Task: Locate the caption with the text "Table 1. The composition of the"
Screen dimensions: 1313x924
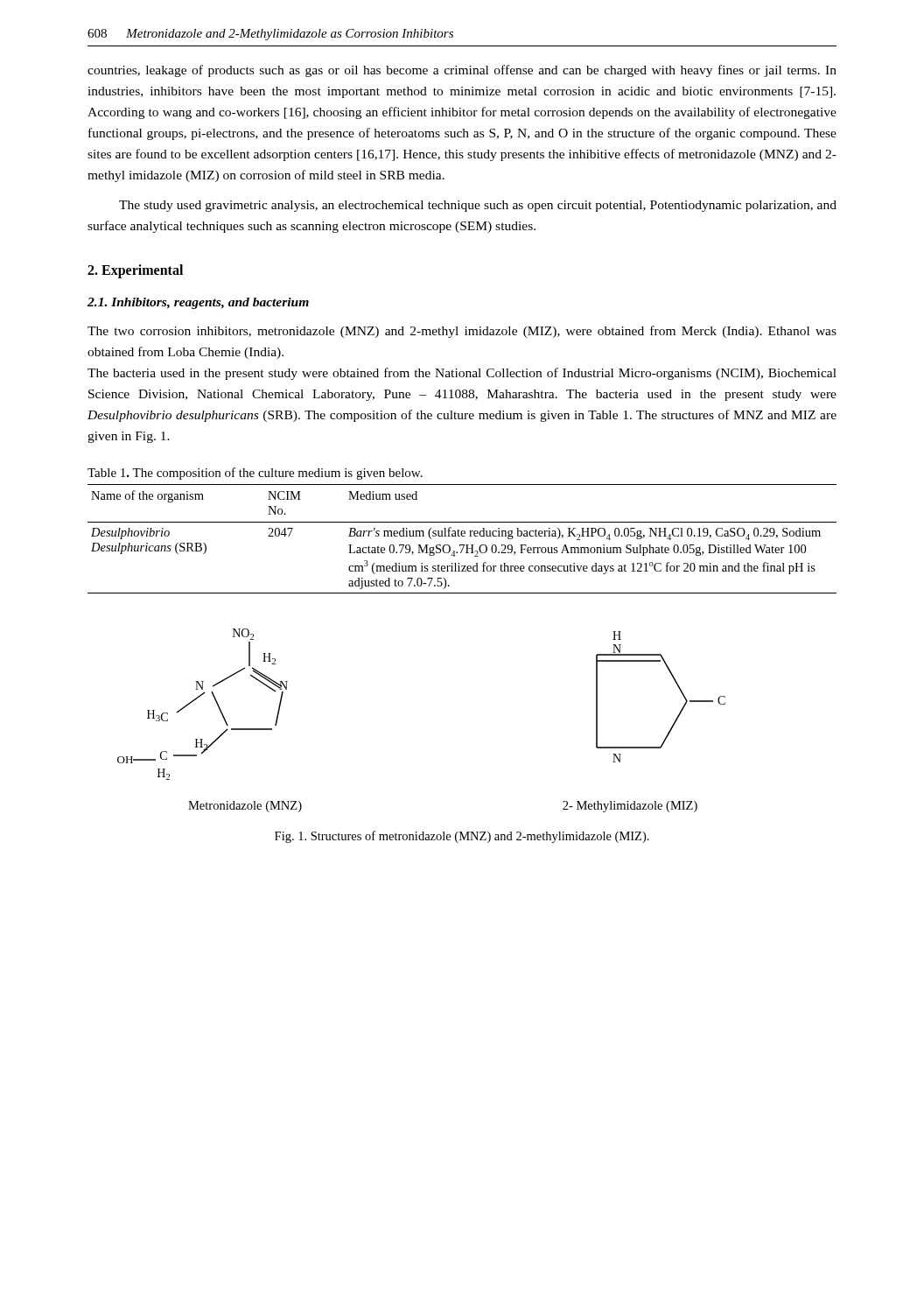Action: 255,473
